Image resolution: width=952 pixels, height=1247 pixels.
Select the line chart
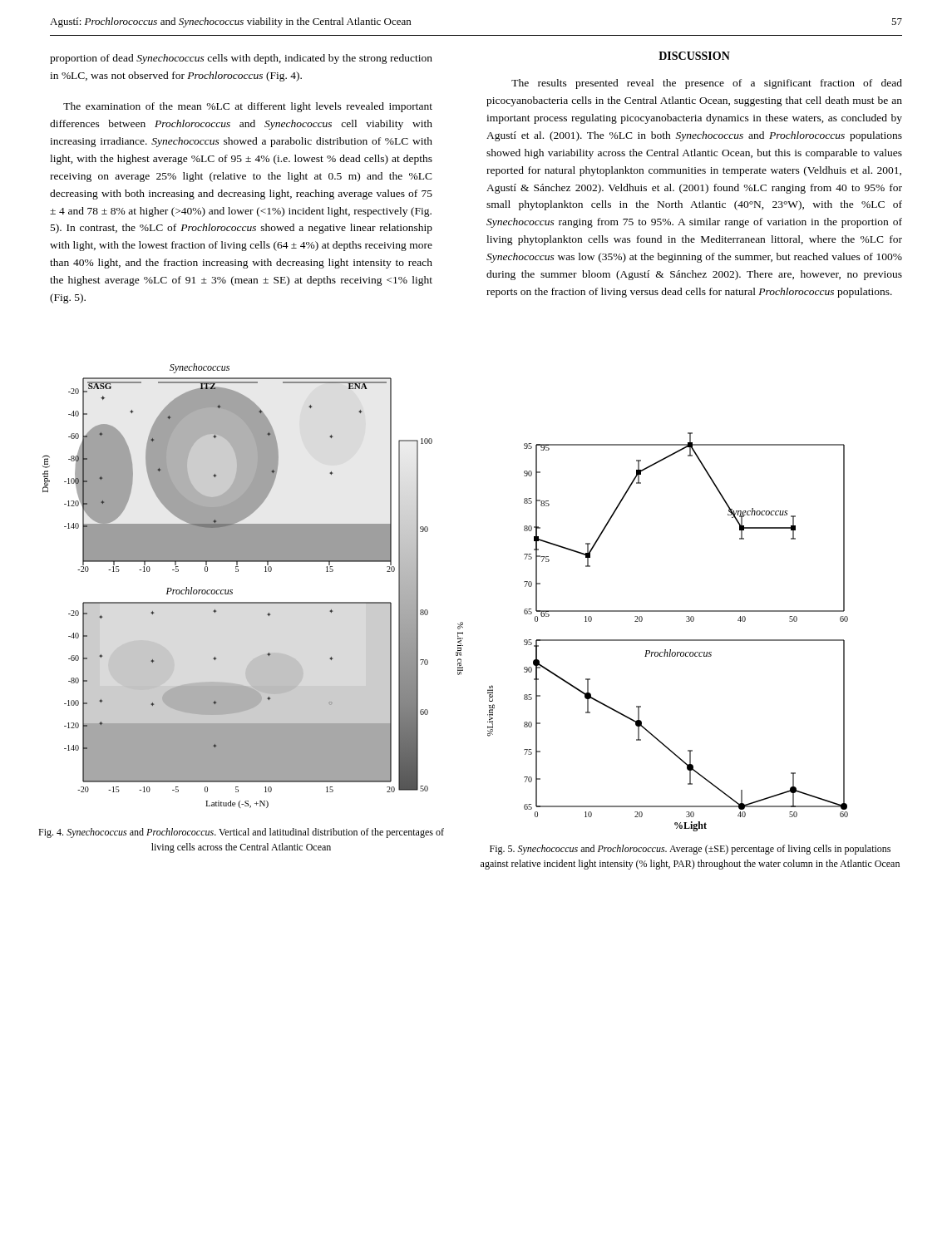tap(694, 632)
